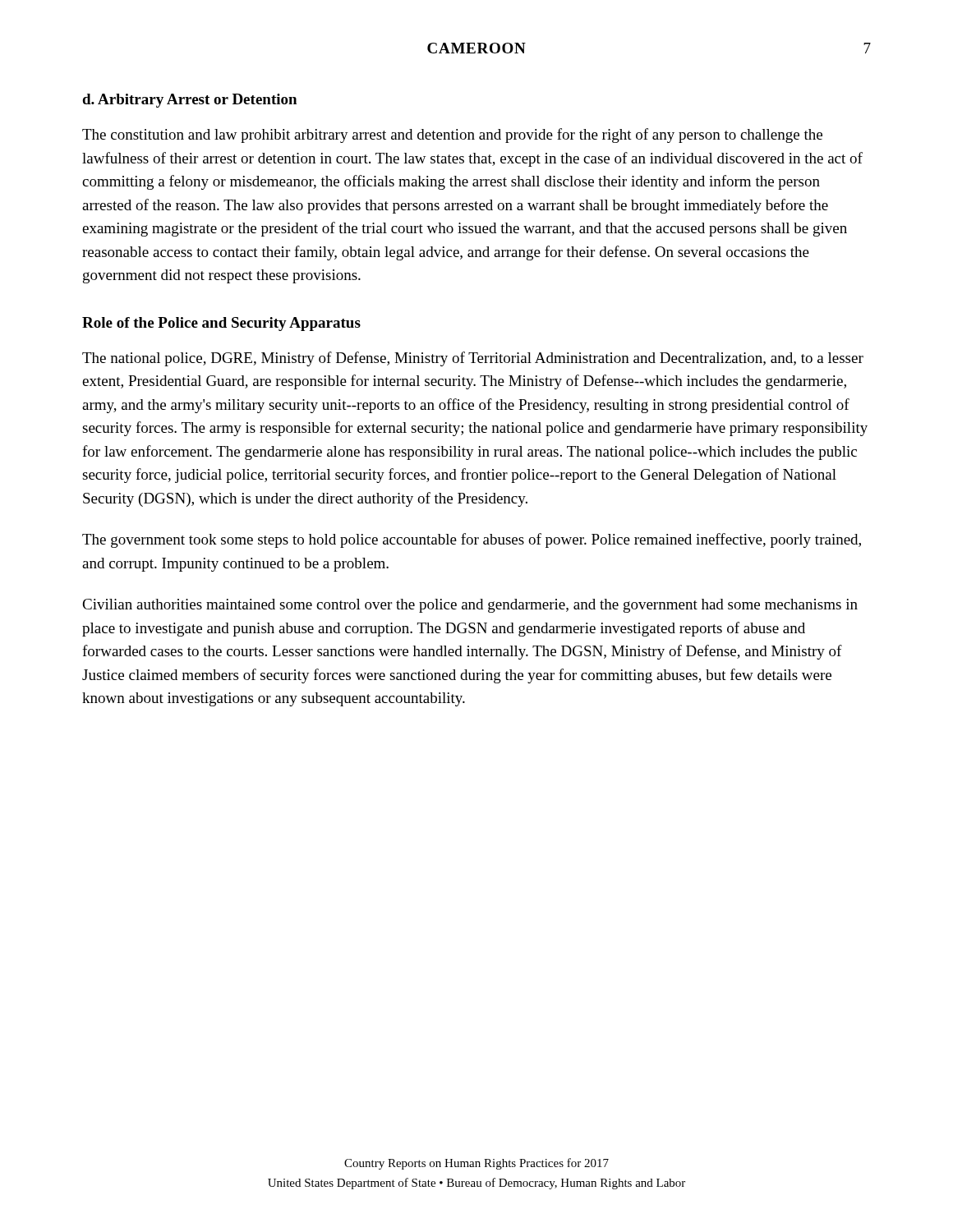Find the text block with the text "The national police, DGRE, Ministry of Defense,"
Image resolution: width=953 pixels, height=1232 pixels.
pyautogui.click(x=475, y=428)
